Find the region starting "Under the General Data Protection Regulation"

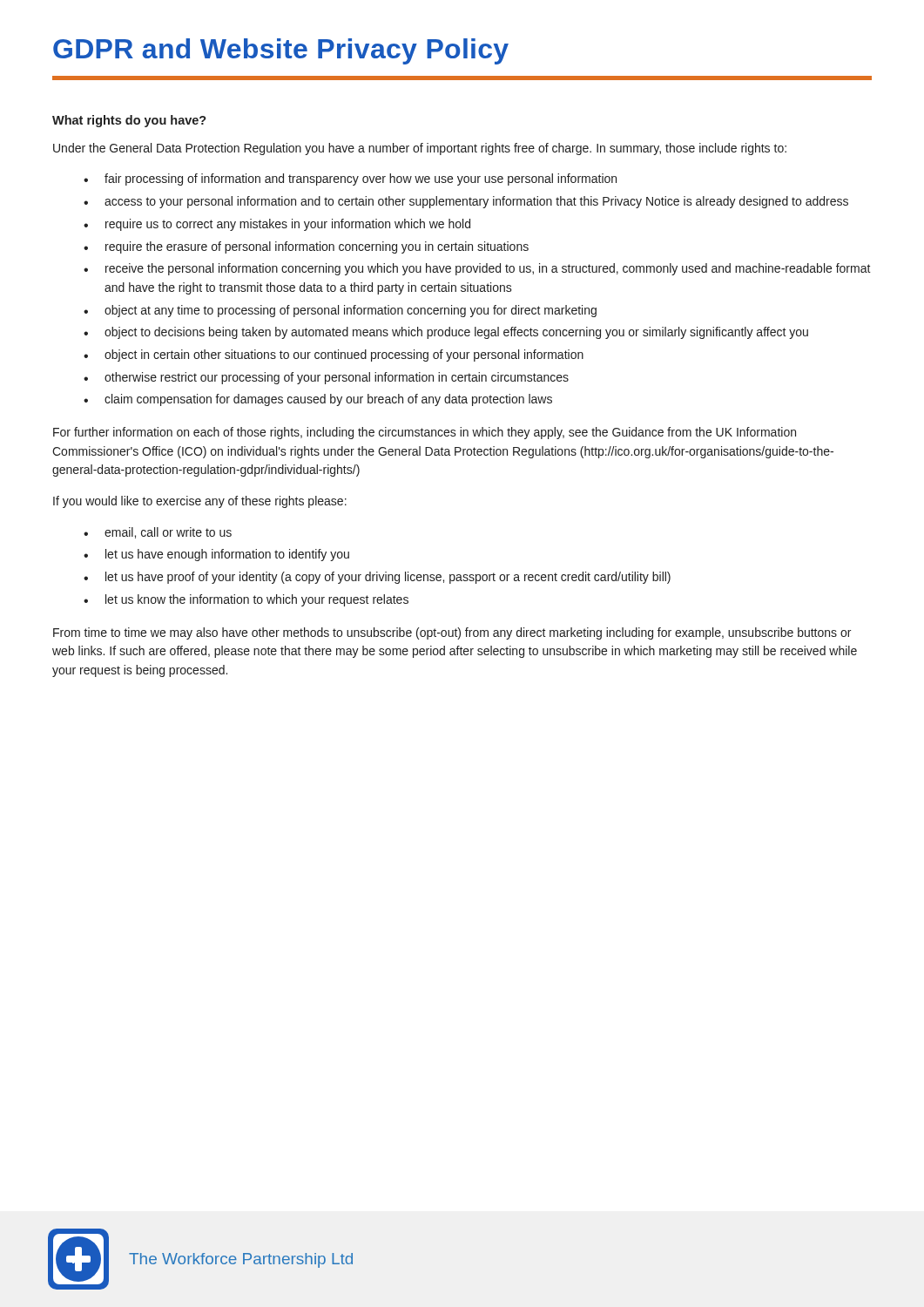pyautogui.click(x=462, y=149)
